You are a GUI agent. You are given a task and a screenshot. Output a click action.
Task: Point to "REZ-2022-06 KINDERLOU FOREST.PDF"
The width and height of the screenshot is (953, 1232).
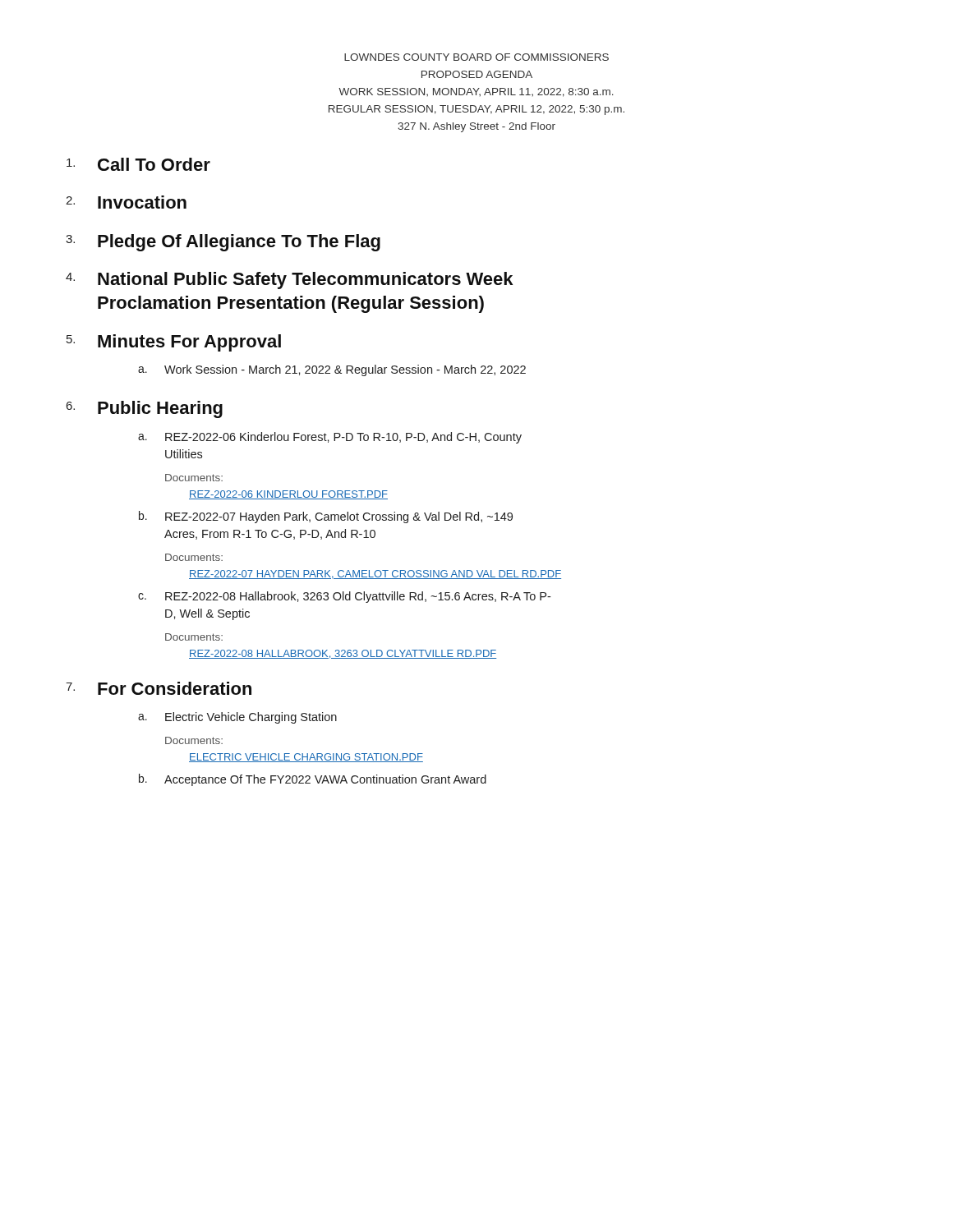[288, 495]
